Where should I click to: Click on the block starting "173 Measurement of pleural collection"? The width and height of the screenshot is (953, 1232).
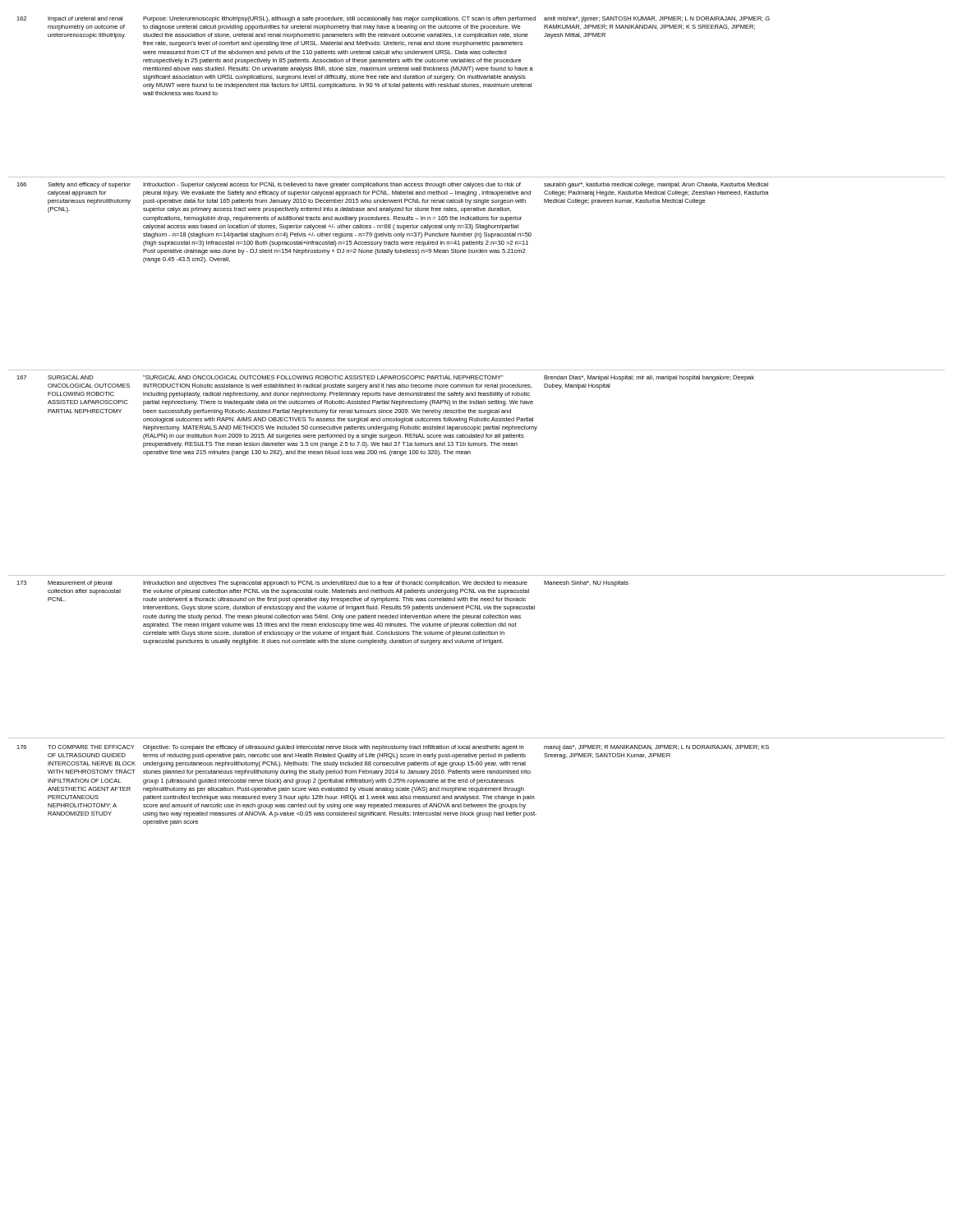pos(391,612)
